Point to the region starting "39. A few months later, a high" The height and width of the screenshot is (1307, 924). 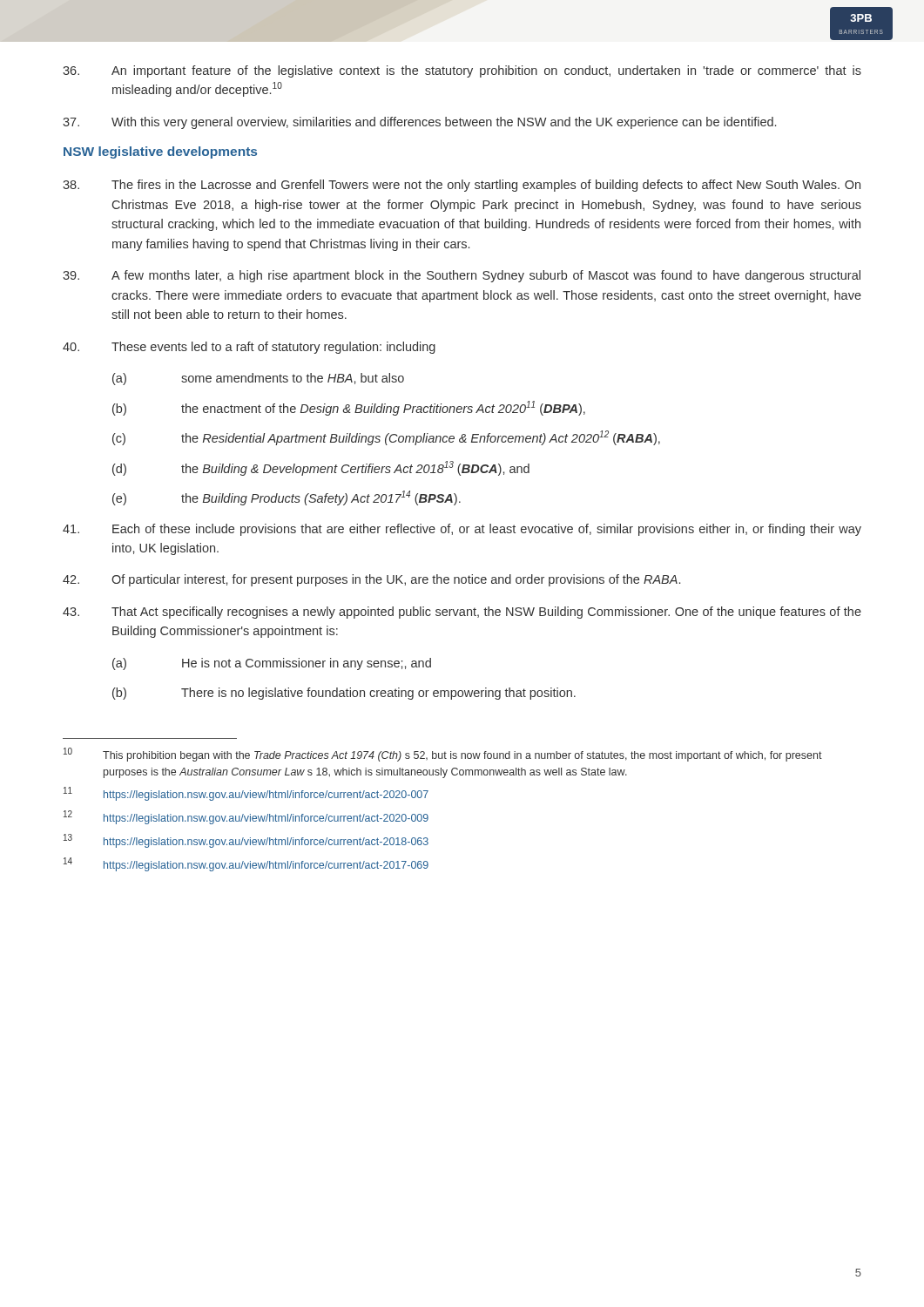(x=462, y=295)
